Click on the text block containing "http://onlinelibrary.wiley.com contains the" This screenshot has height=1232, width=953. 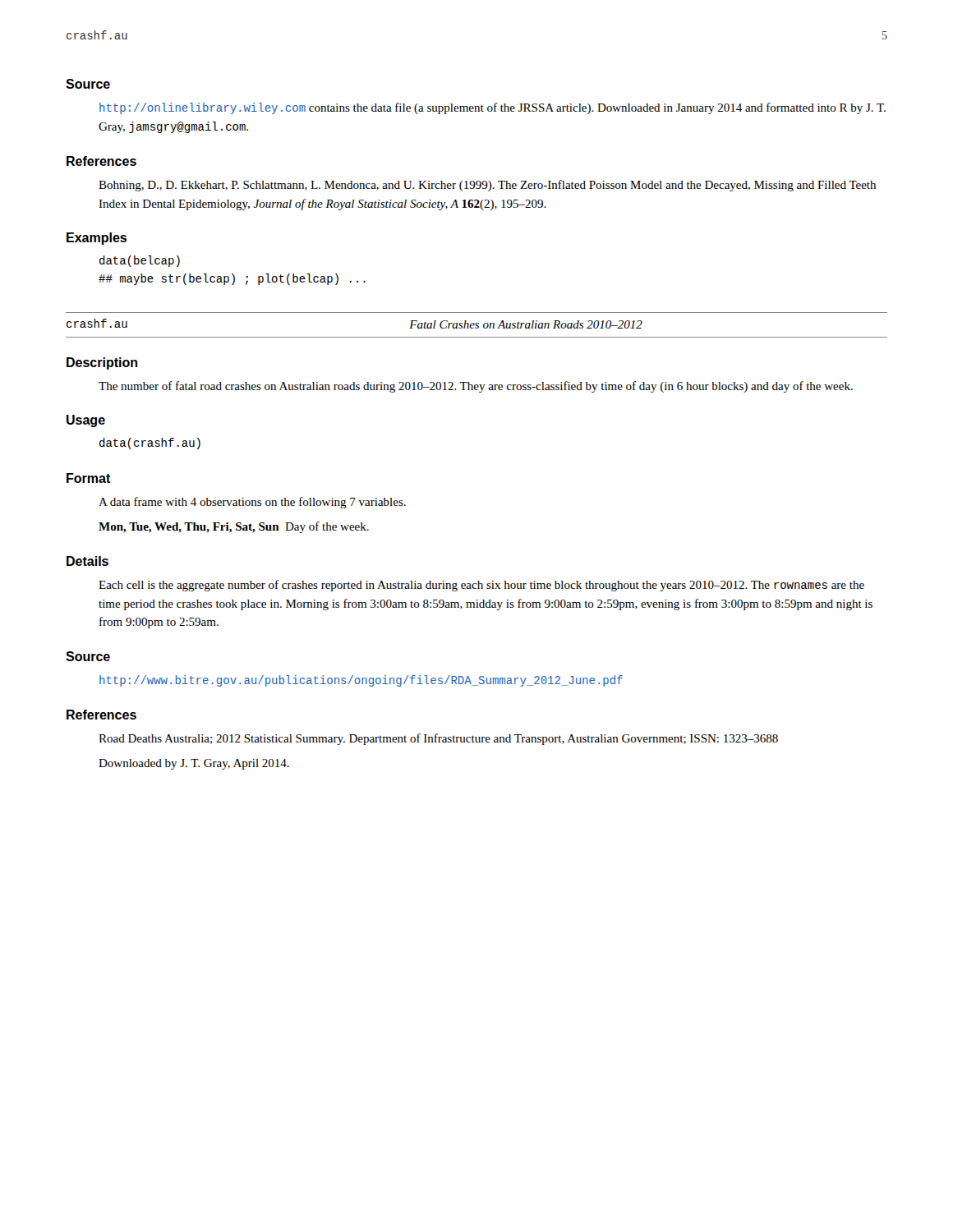click(492, 117)
